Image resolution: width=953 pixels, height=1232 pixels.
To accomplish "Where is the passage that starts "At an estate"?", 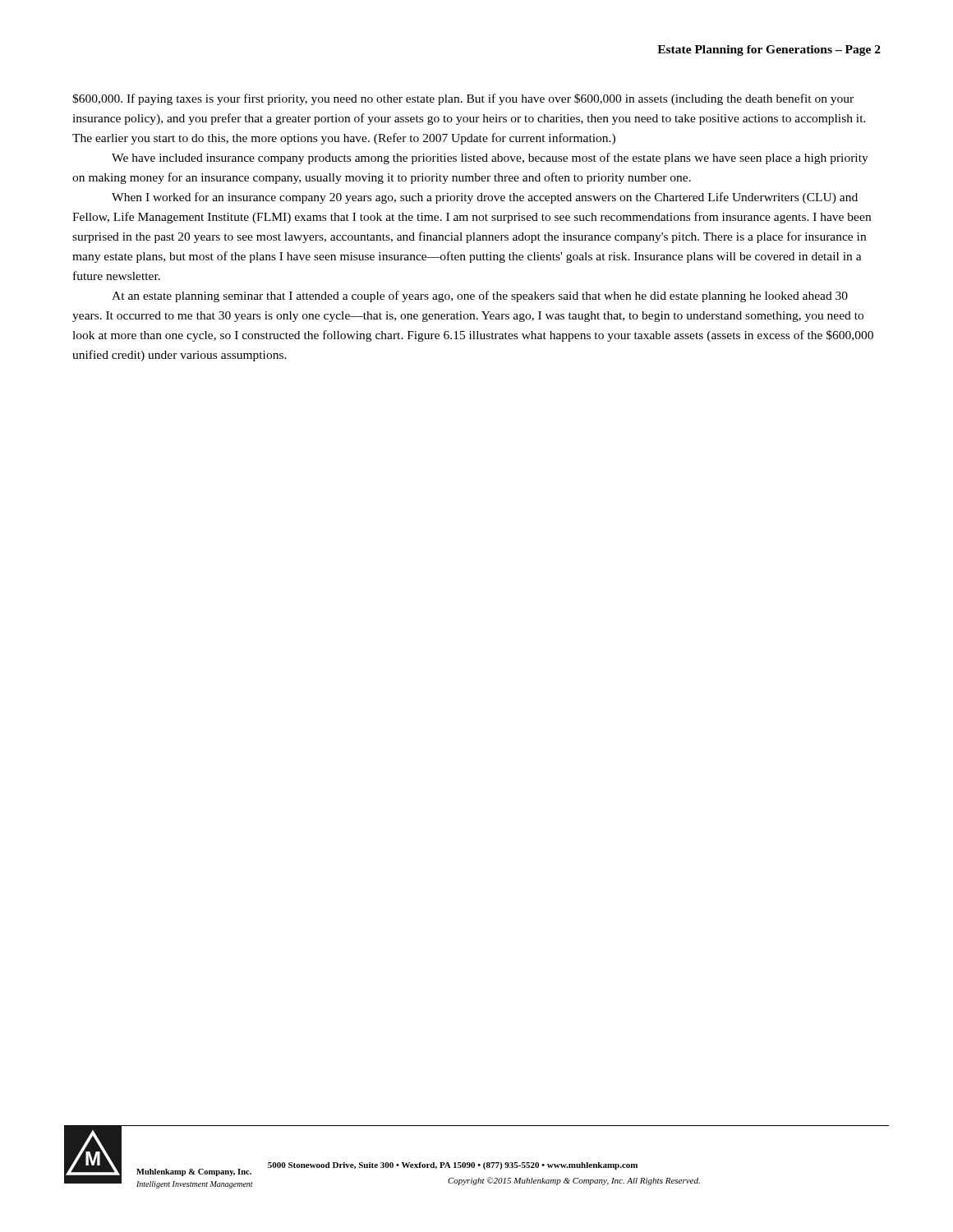I will tap(476, 325).
